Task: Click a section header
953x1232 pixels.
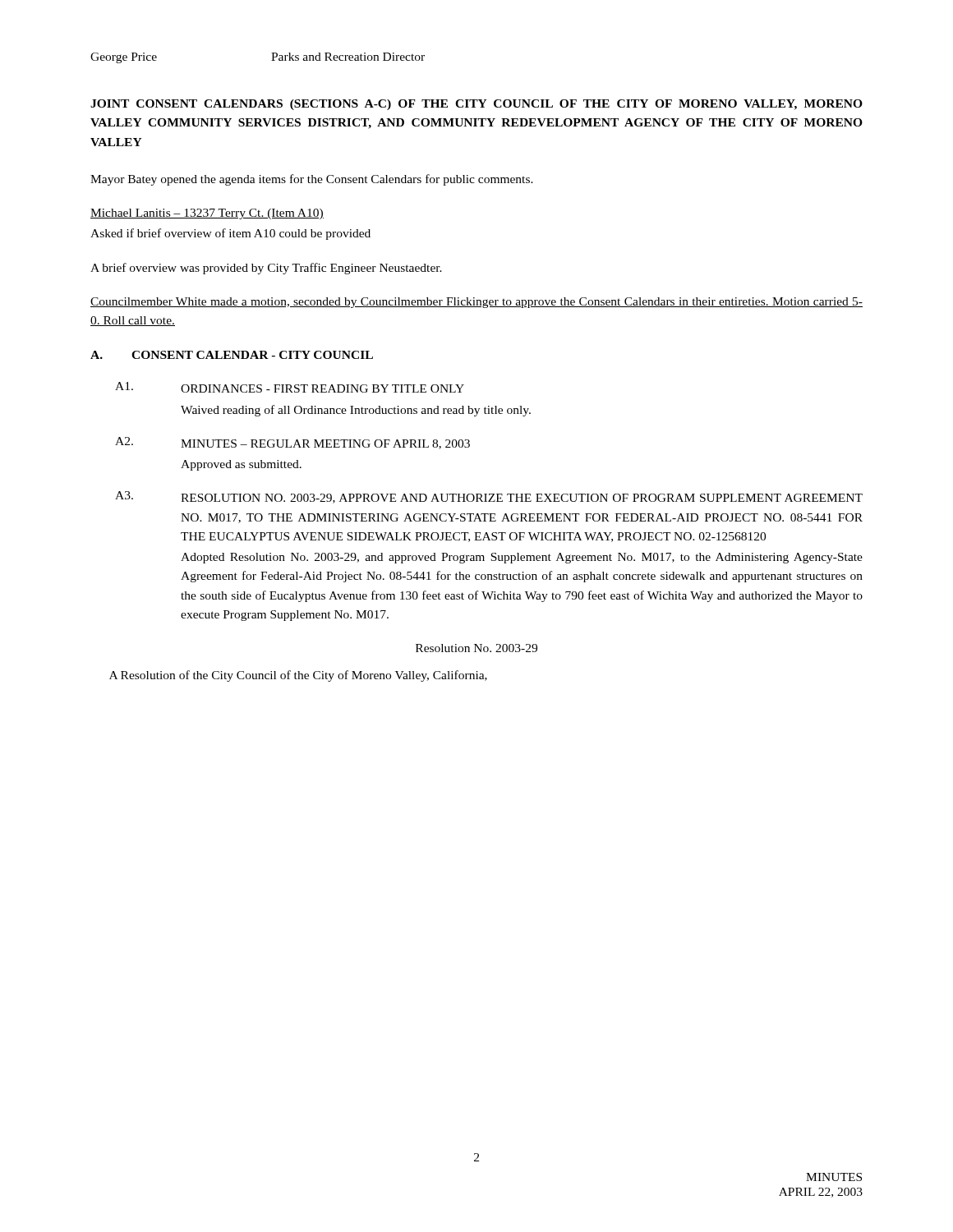Action: [x=232, y=355]
